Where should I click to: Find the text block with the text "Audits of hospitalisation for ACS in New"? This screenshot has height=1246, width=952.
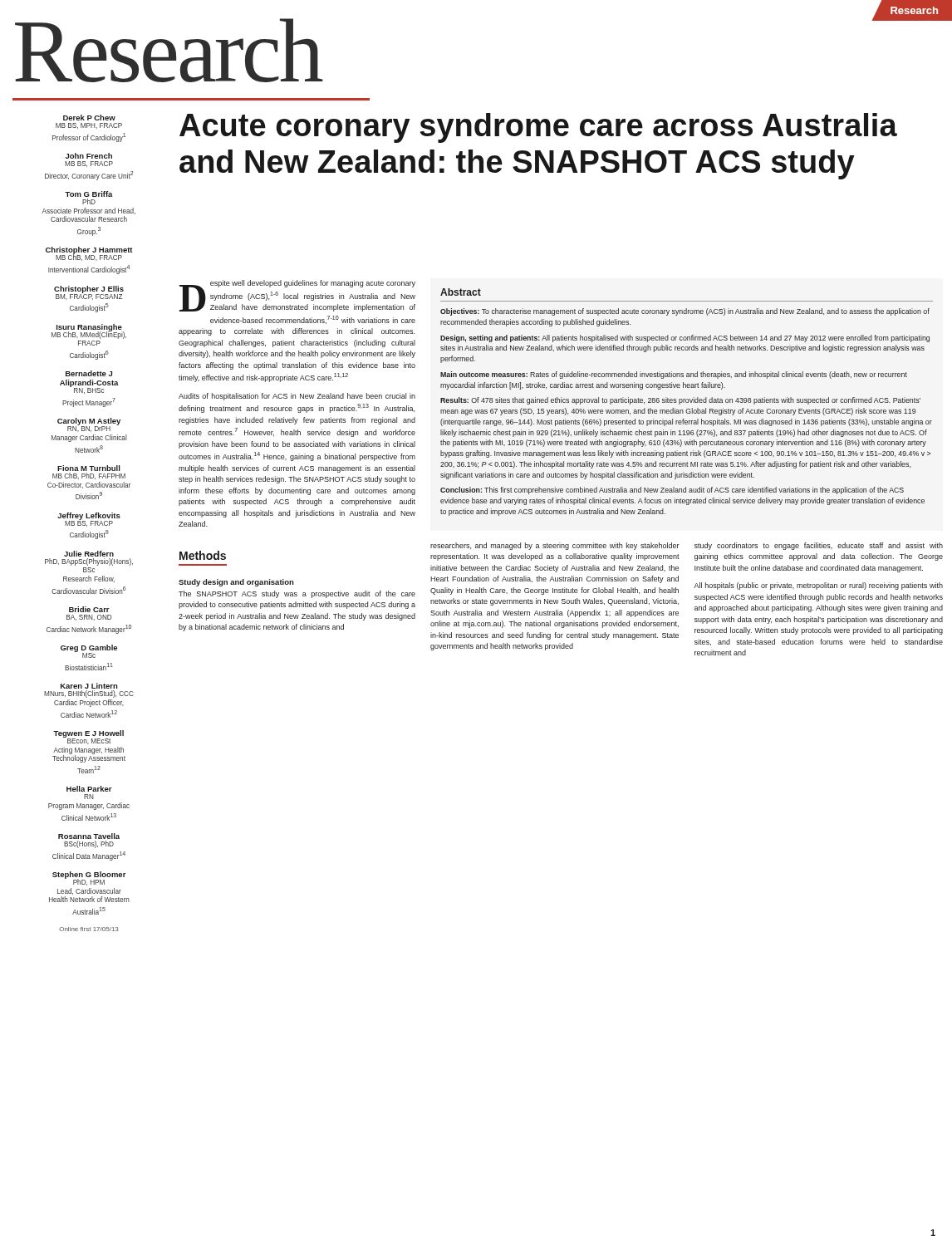(x=297, y=460)
